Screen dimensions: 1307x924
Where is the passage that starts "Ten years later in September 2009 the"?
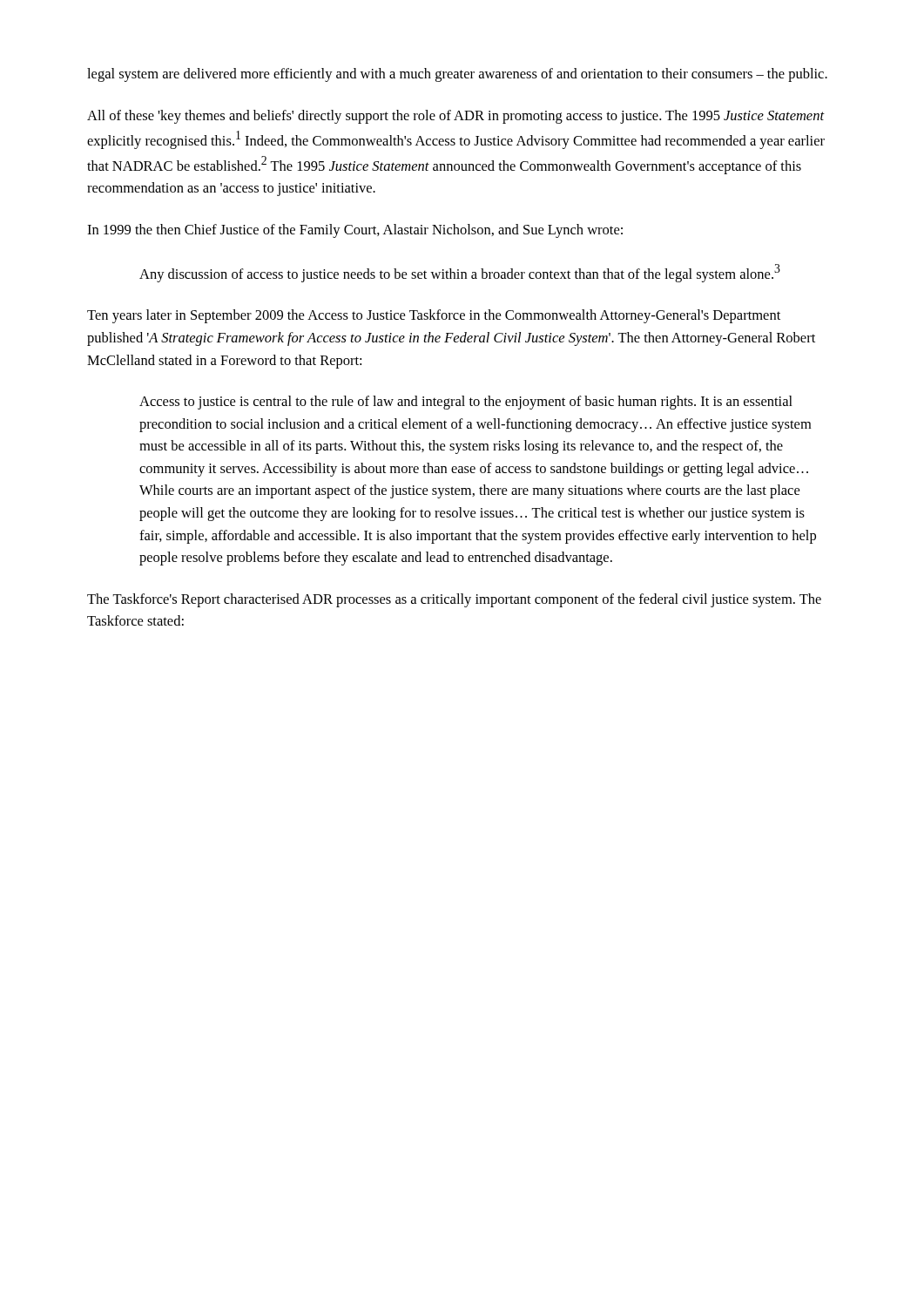[451, 338]
